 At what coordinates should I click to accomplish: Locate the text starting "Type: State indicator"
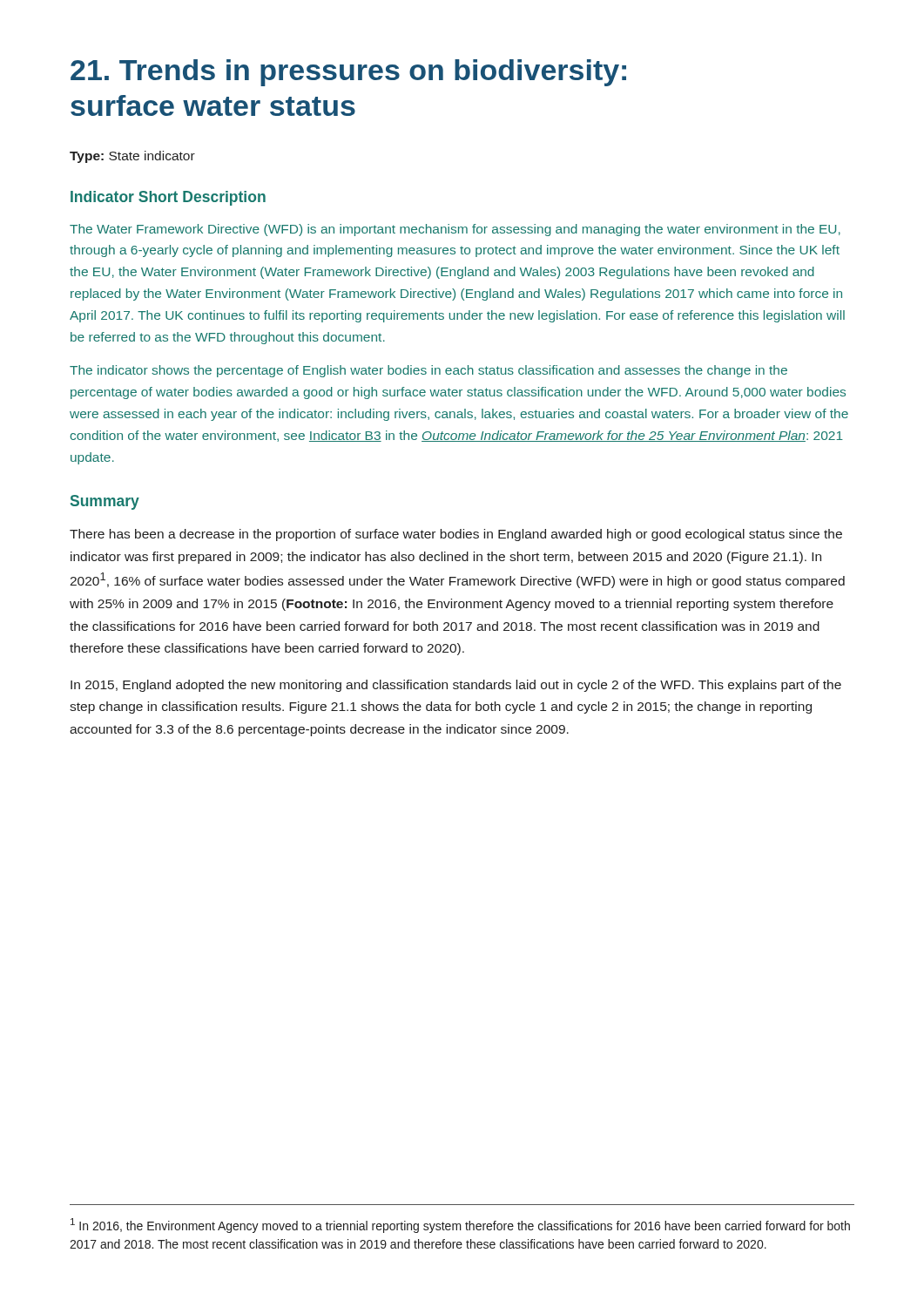[x=132, y=155]
